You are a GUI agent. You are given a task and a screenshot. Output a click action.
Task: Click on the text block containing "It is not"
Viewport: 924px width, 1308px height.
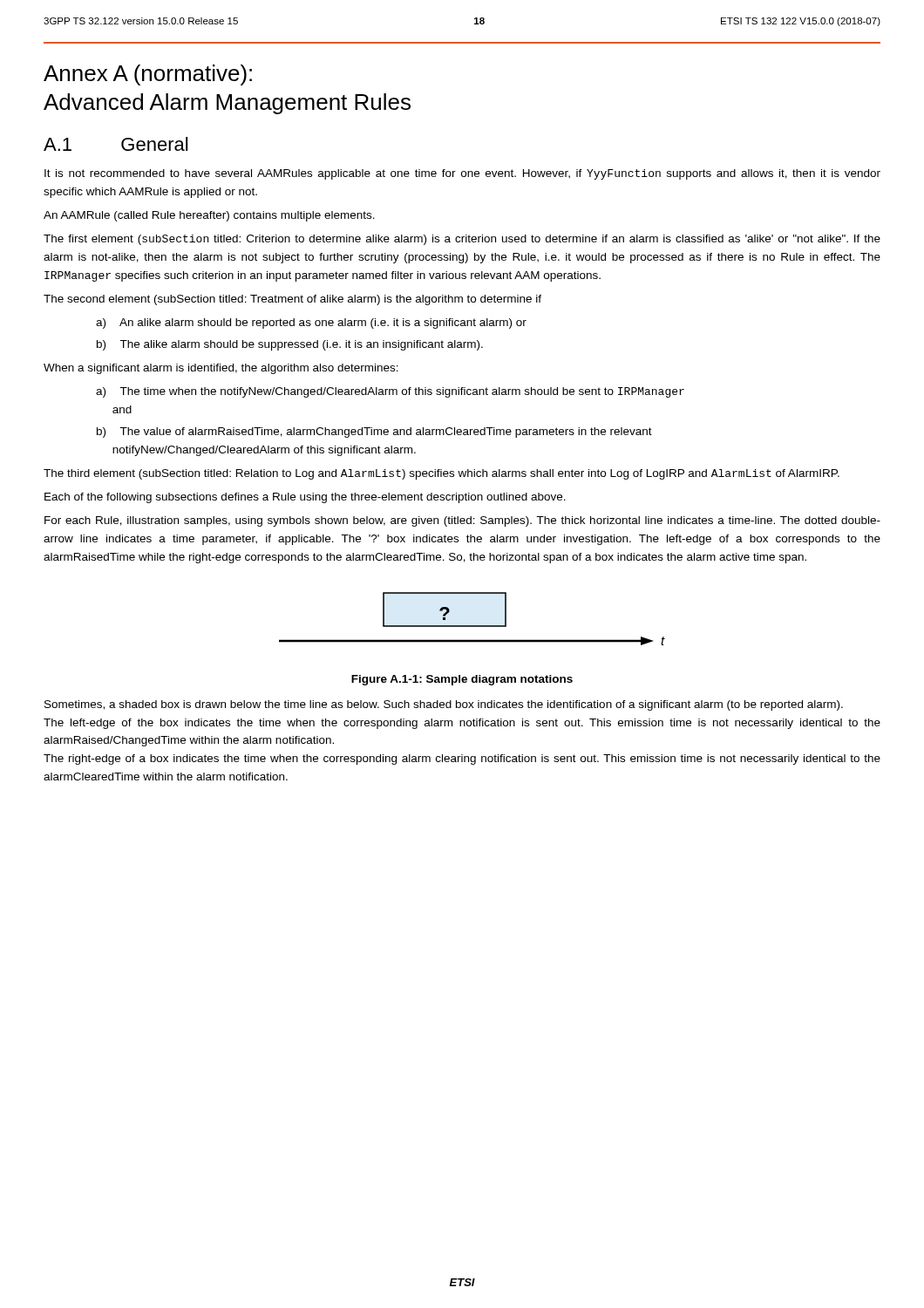click(462, 182)
